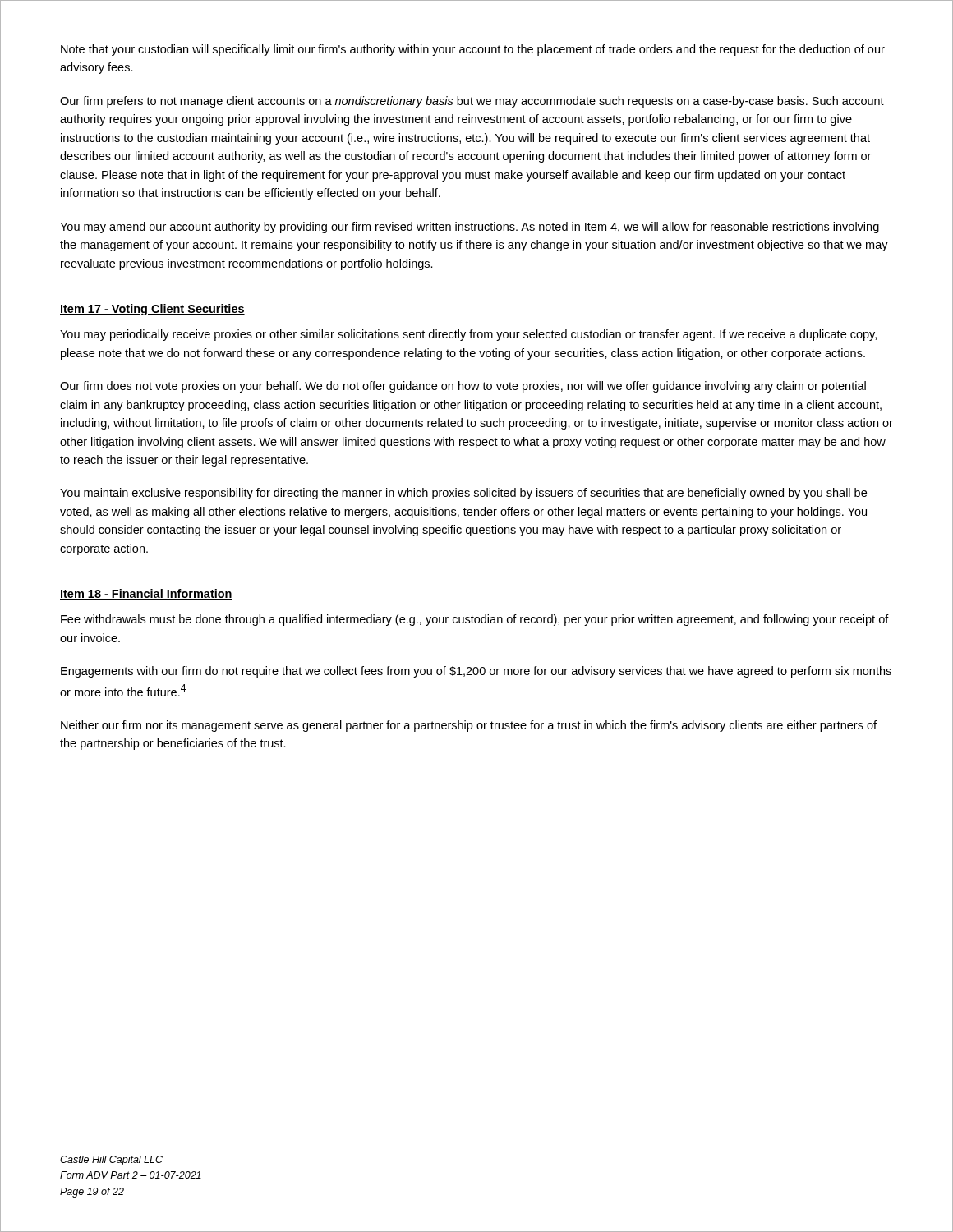Image resolution: width=953 pixels, height=1232 pixels.
Task: Navigate to the block starting "You may amend our account authority by providing"
Action: point(474,245)
